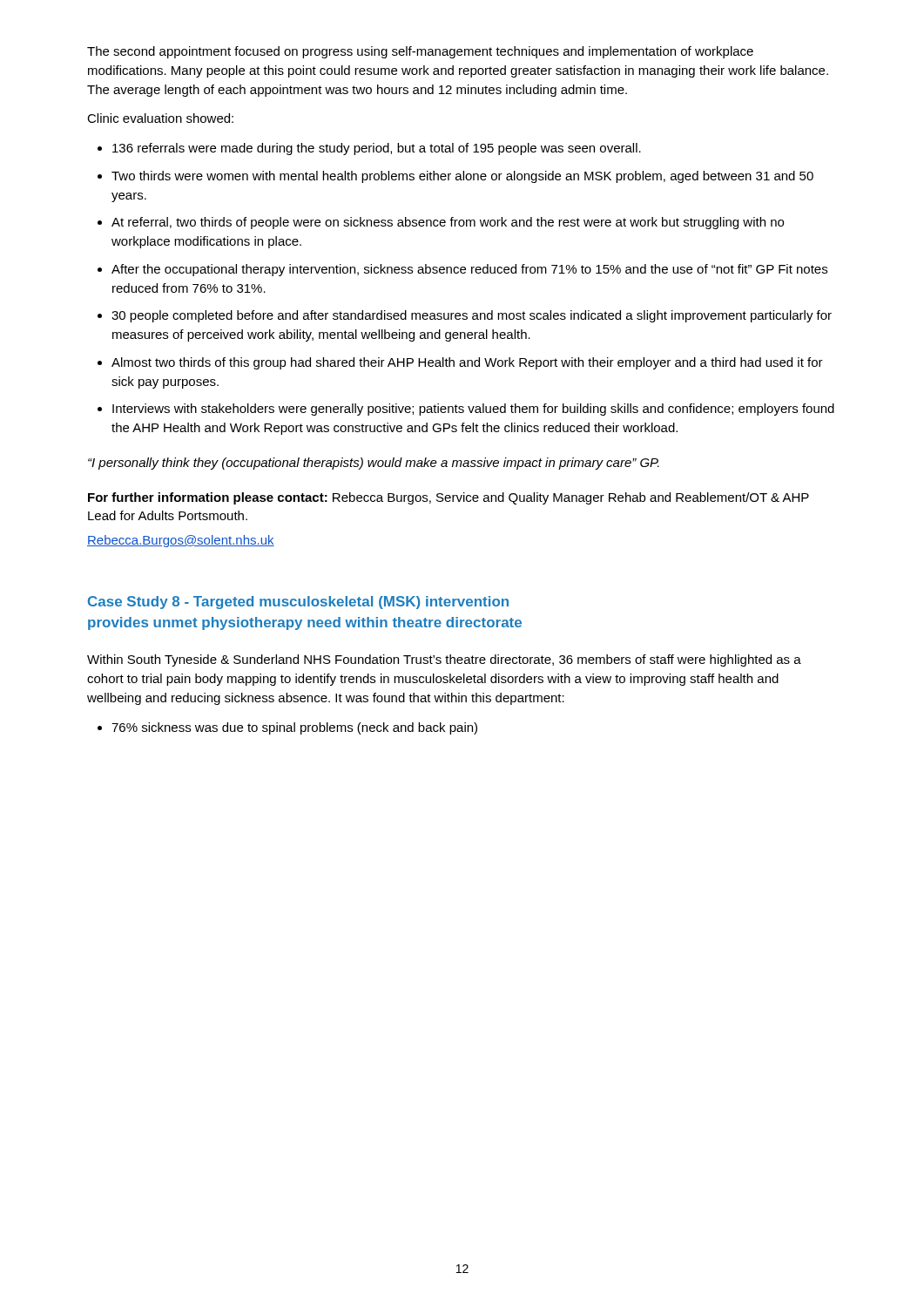Click on the list item that reads "Interviews with stakeholders were generally positive; patients valued"
This screenshot has width=924, height=1307.
point(473,418)
